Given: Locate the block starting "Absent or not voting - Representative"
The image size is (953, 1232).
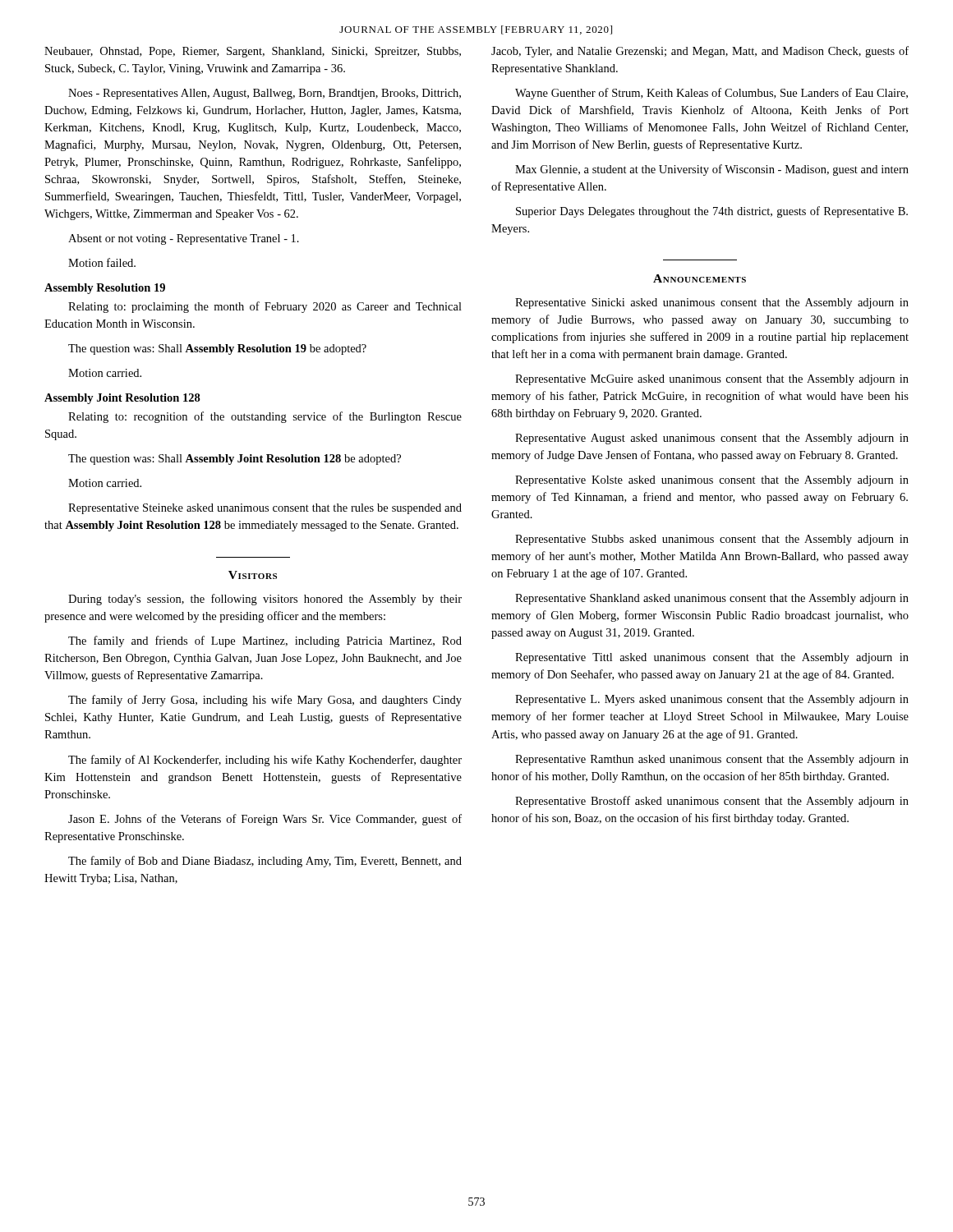Looking at the screenshot, I should coord(253,239).
